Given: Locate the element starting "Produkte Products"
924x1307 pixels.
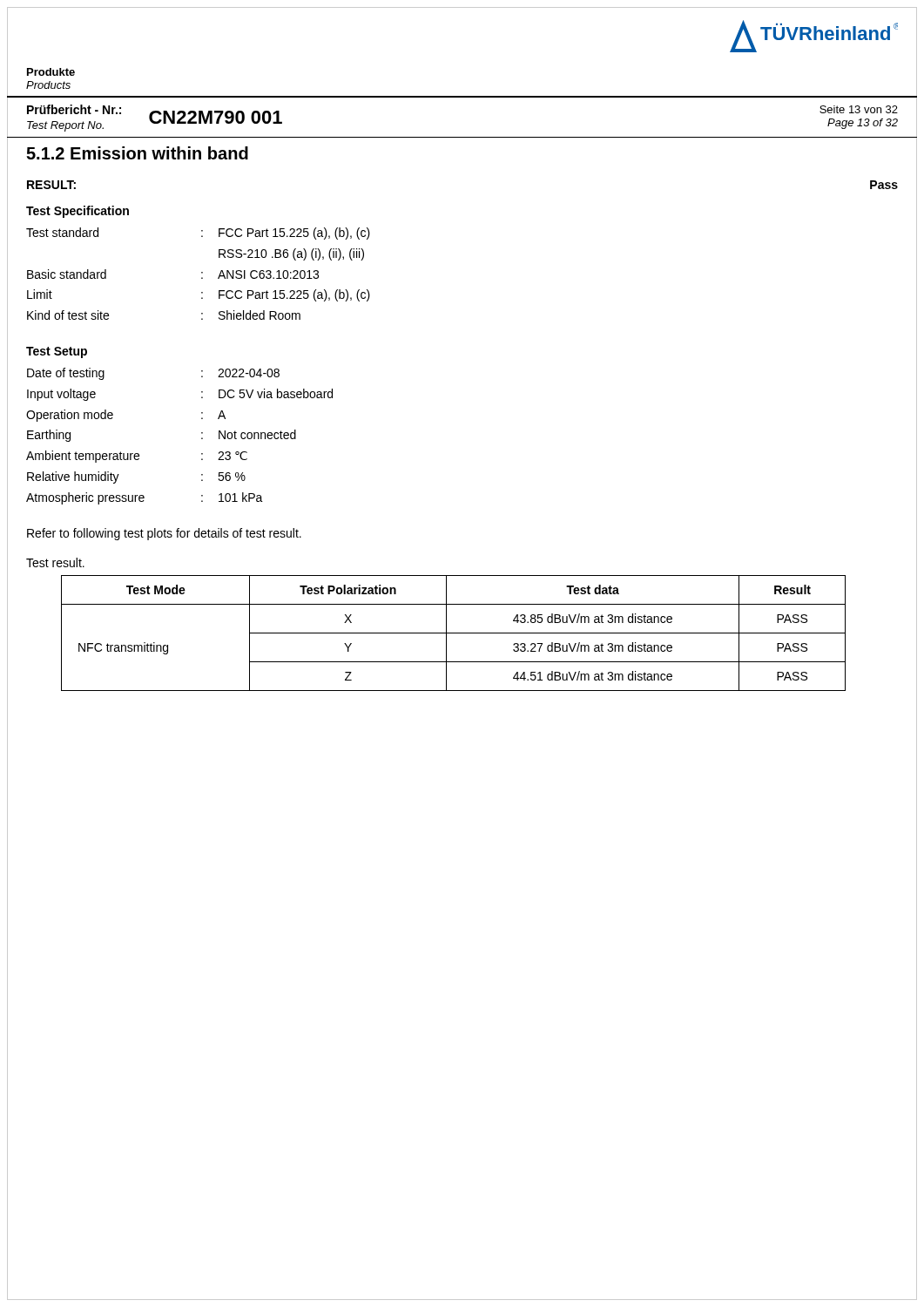Looking at the screenshot, I should pos(51,78).
